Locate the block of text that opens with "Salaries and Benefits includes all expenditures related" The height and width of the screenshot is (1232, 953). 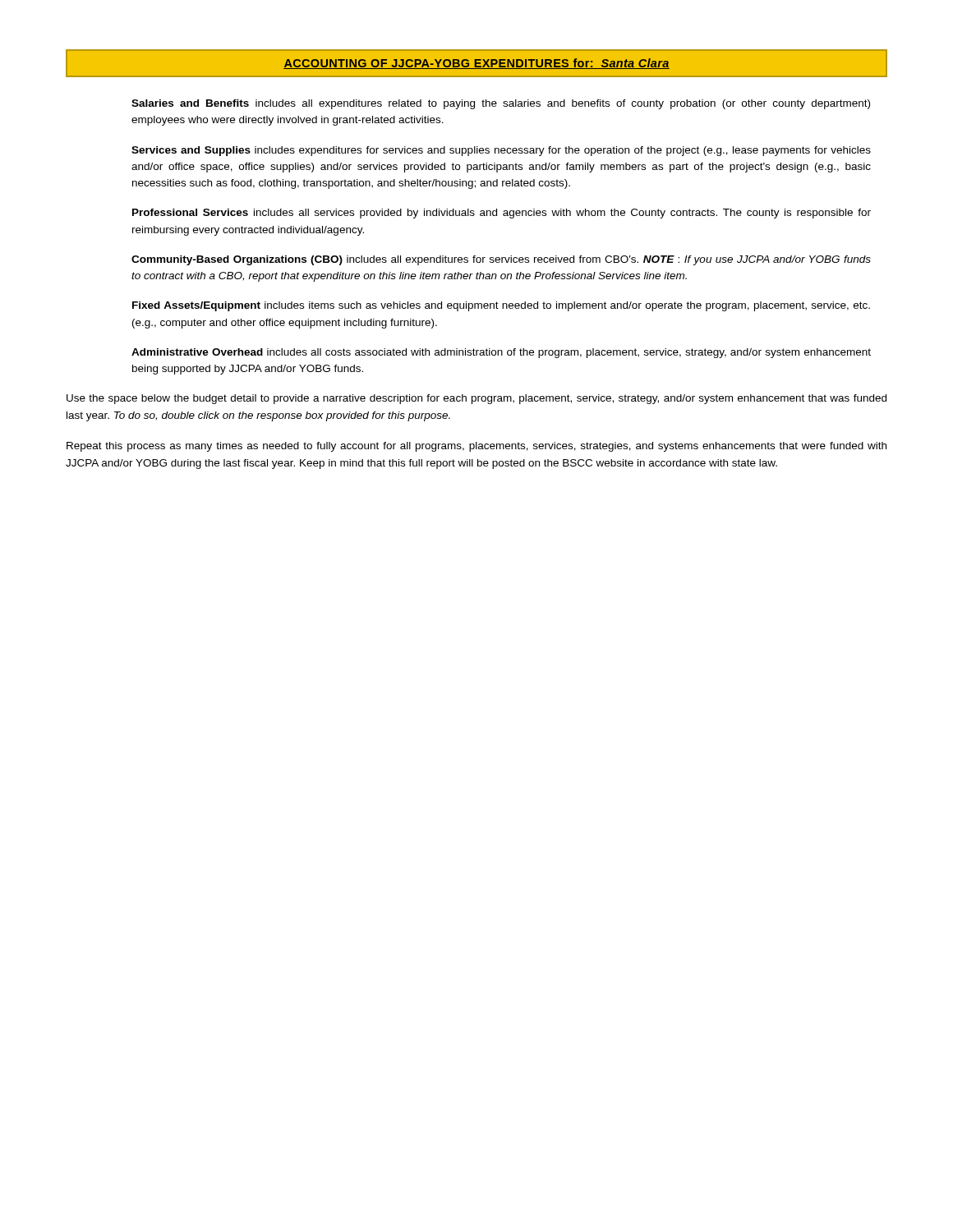tap(501, 111)
